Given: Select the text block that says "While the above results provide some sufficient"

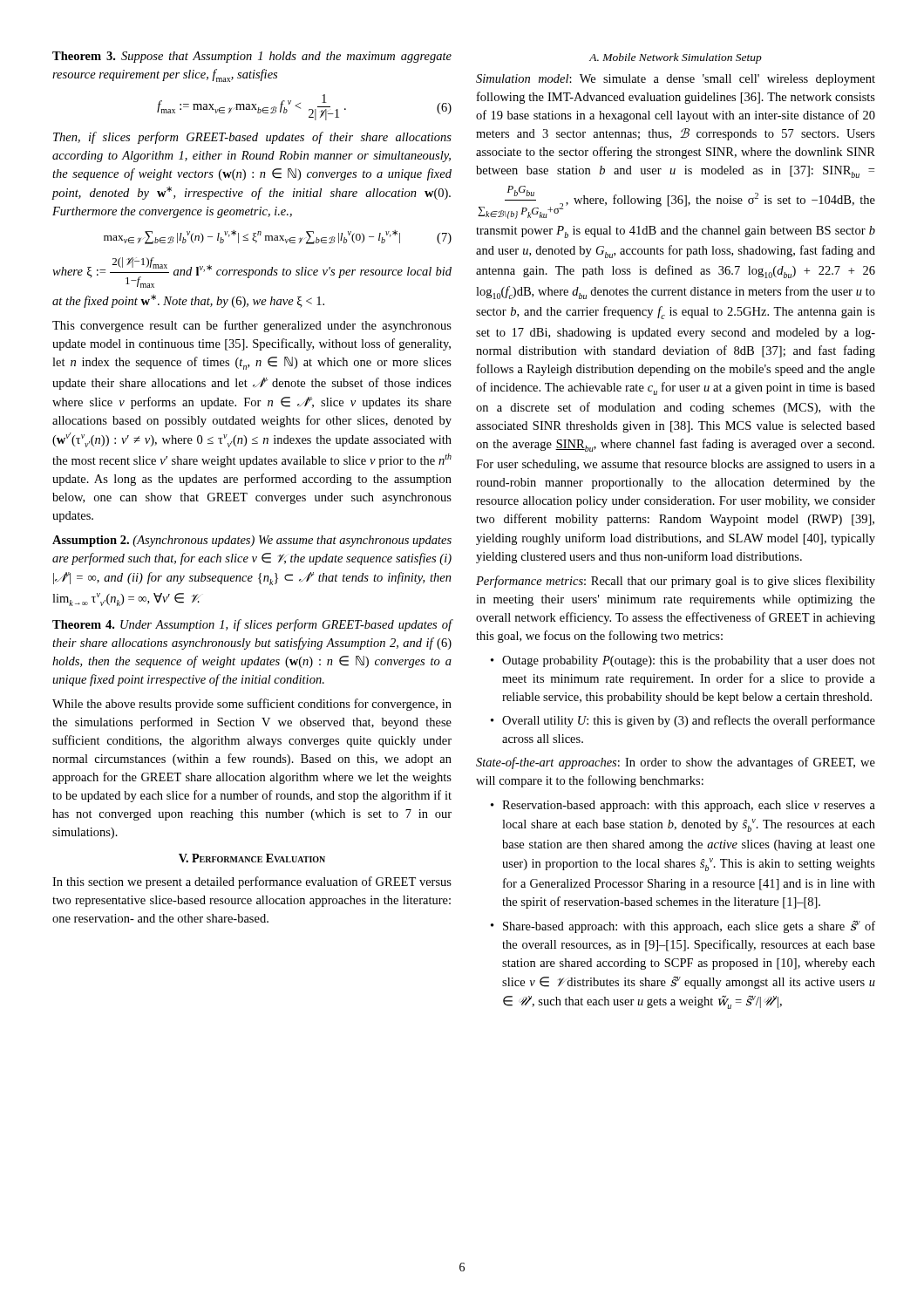Looking at the screenshot, I should pyautogui.click(x=252, y=769).
